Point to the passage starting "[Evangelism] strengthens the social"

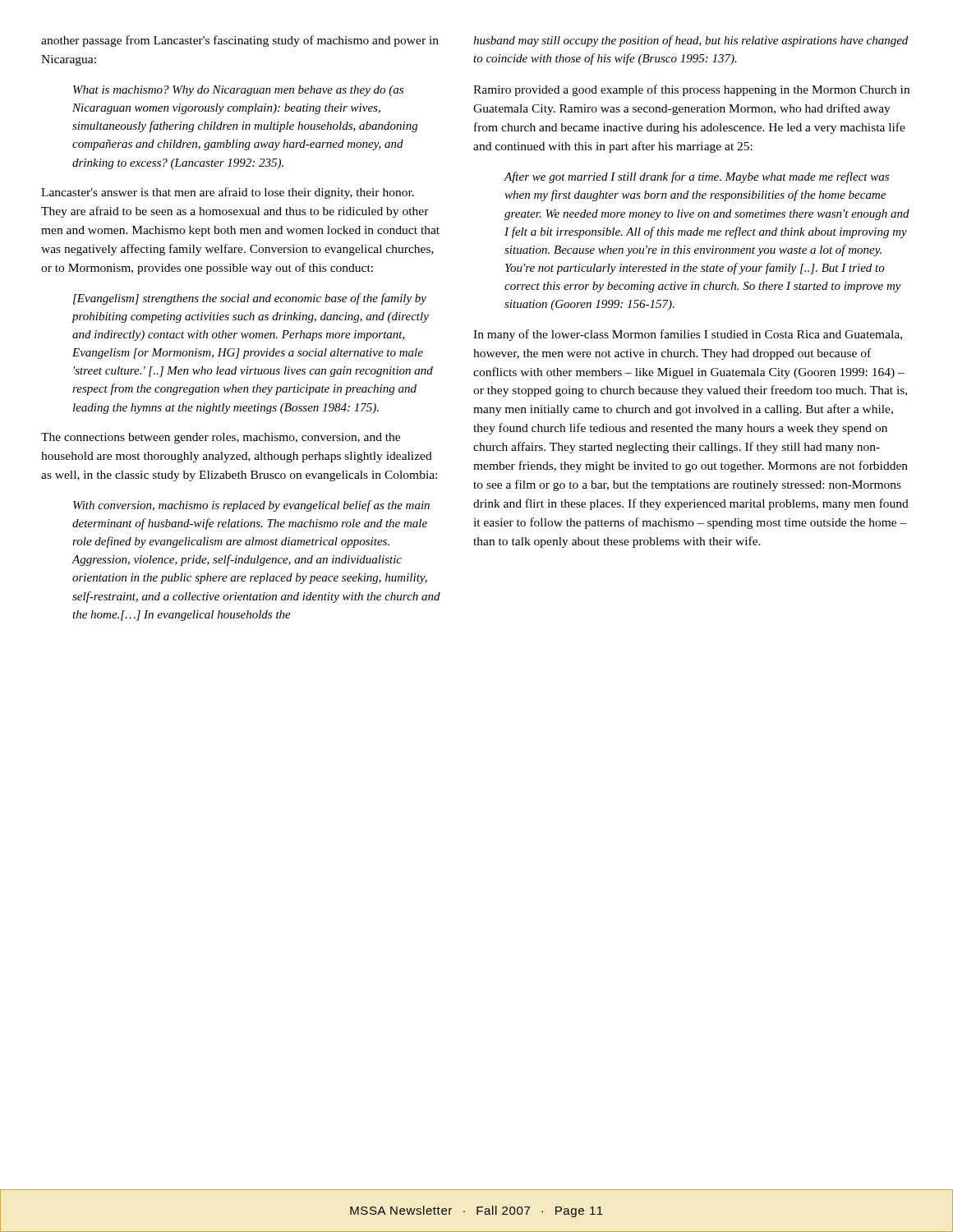coord(253,352)
